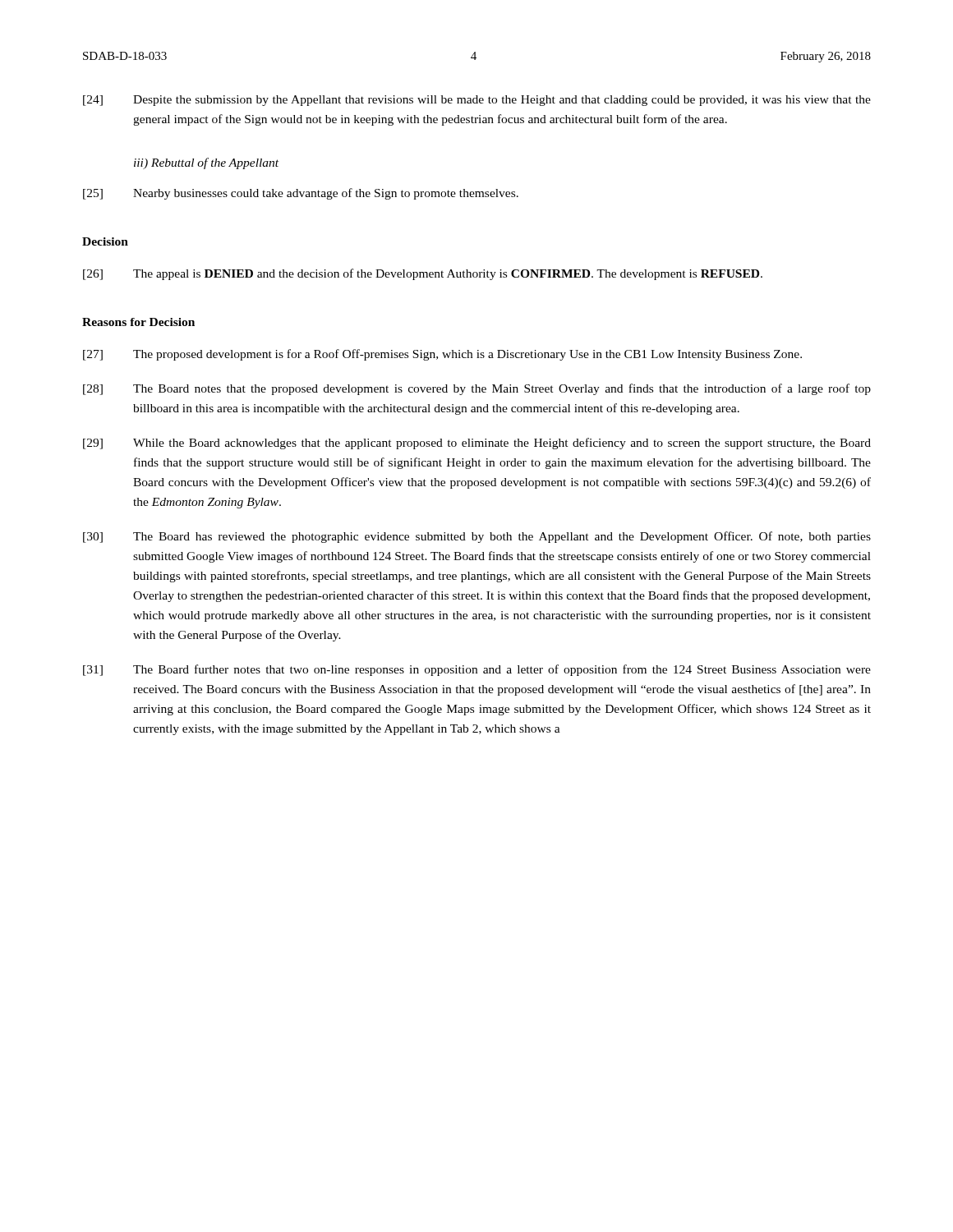The height and width of the screenshot is (1232, 953).
Task: Point to the region starting "[29] While the Board"
Action: coord(476,472)
